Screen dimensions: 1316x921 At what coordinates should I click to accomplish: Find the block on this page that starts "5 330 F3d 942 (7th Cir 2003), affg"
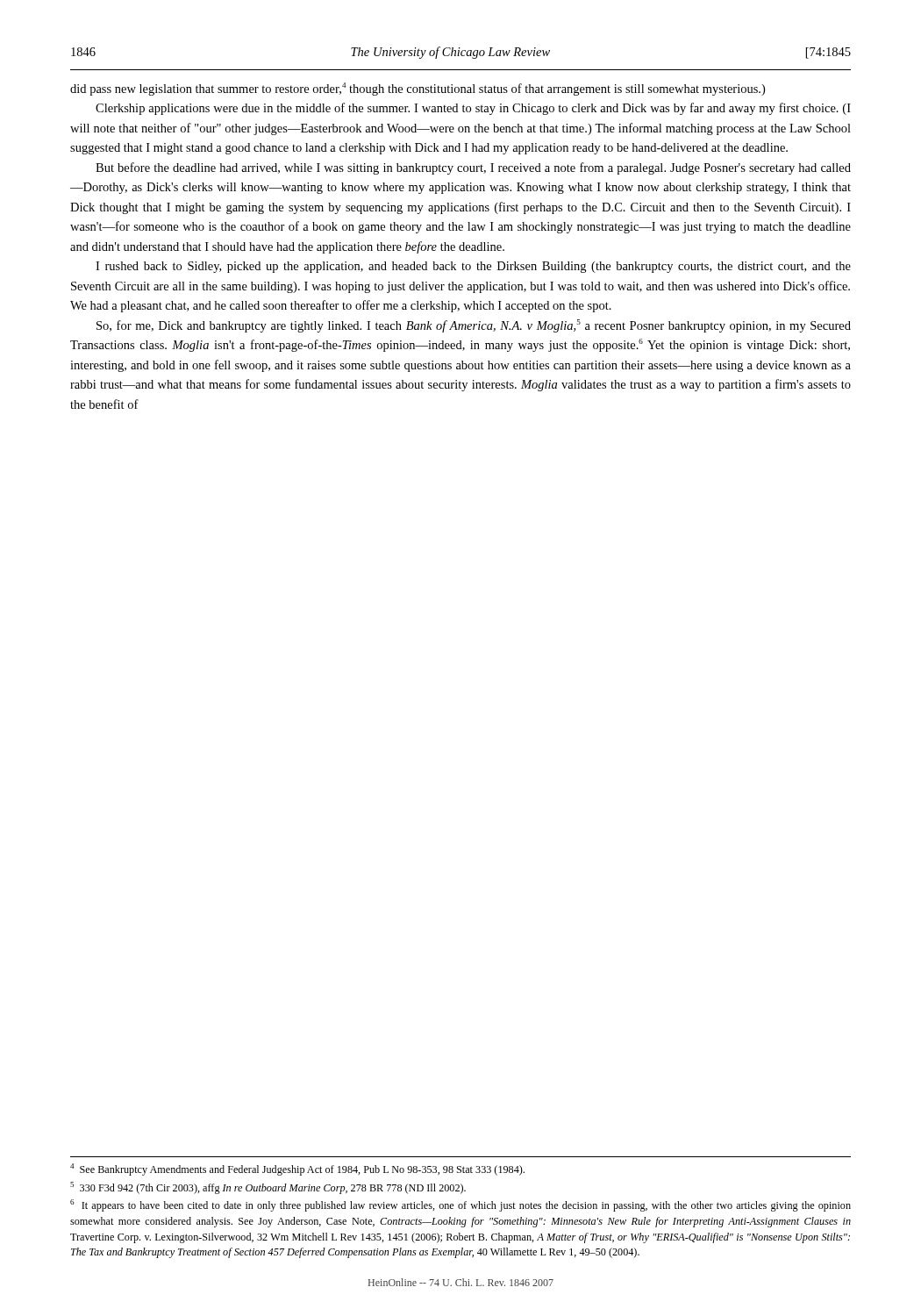268,1187
